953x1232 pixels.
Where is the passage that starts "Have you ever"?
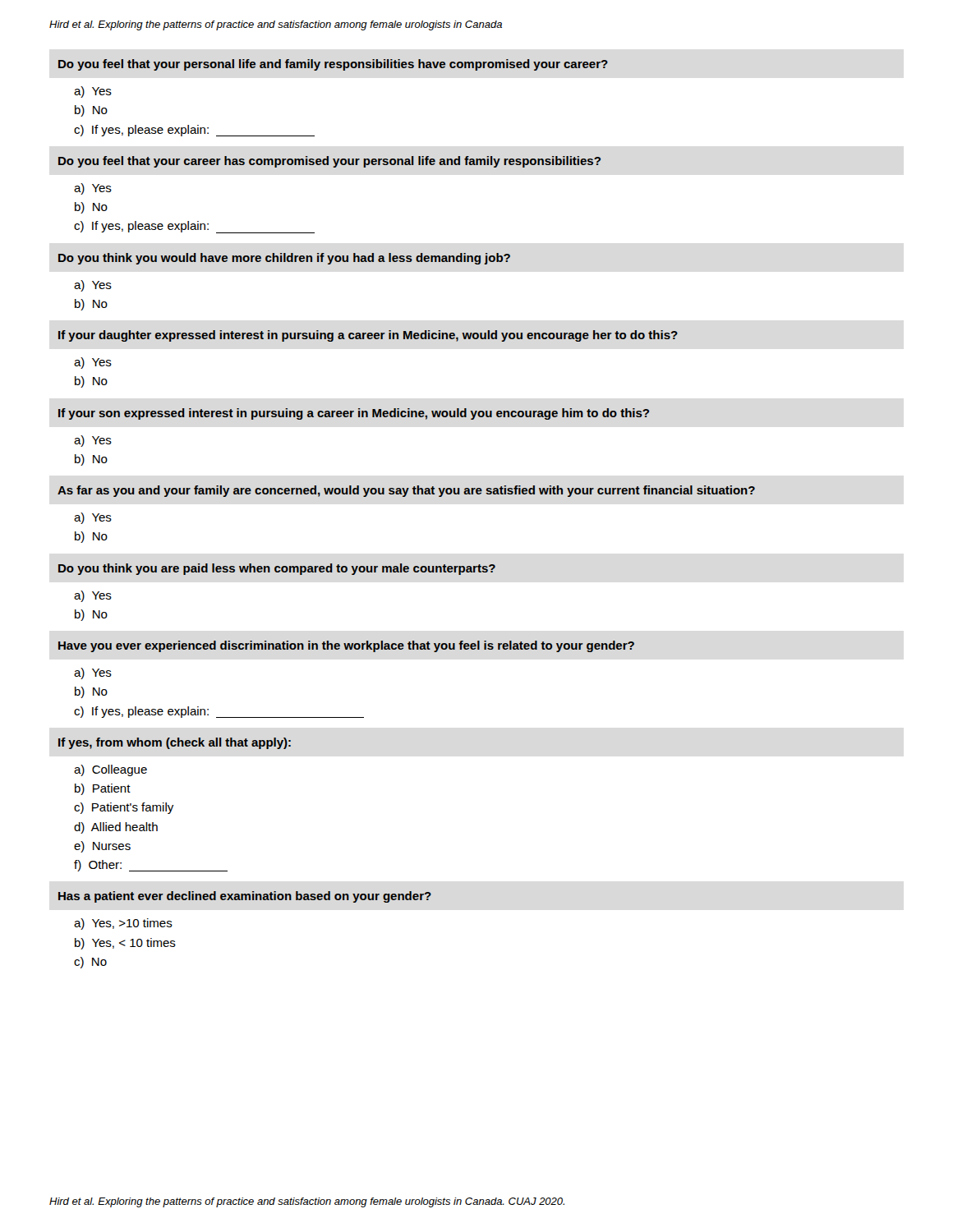346,645
